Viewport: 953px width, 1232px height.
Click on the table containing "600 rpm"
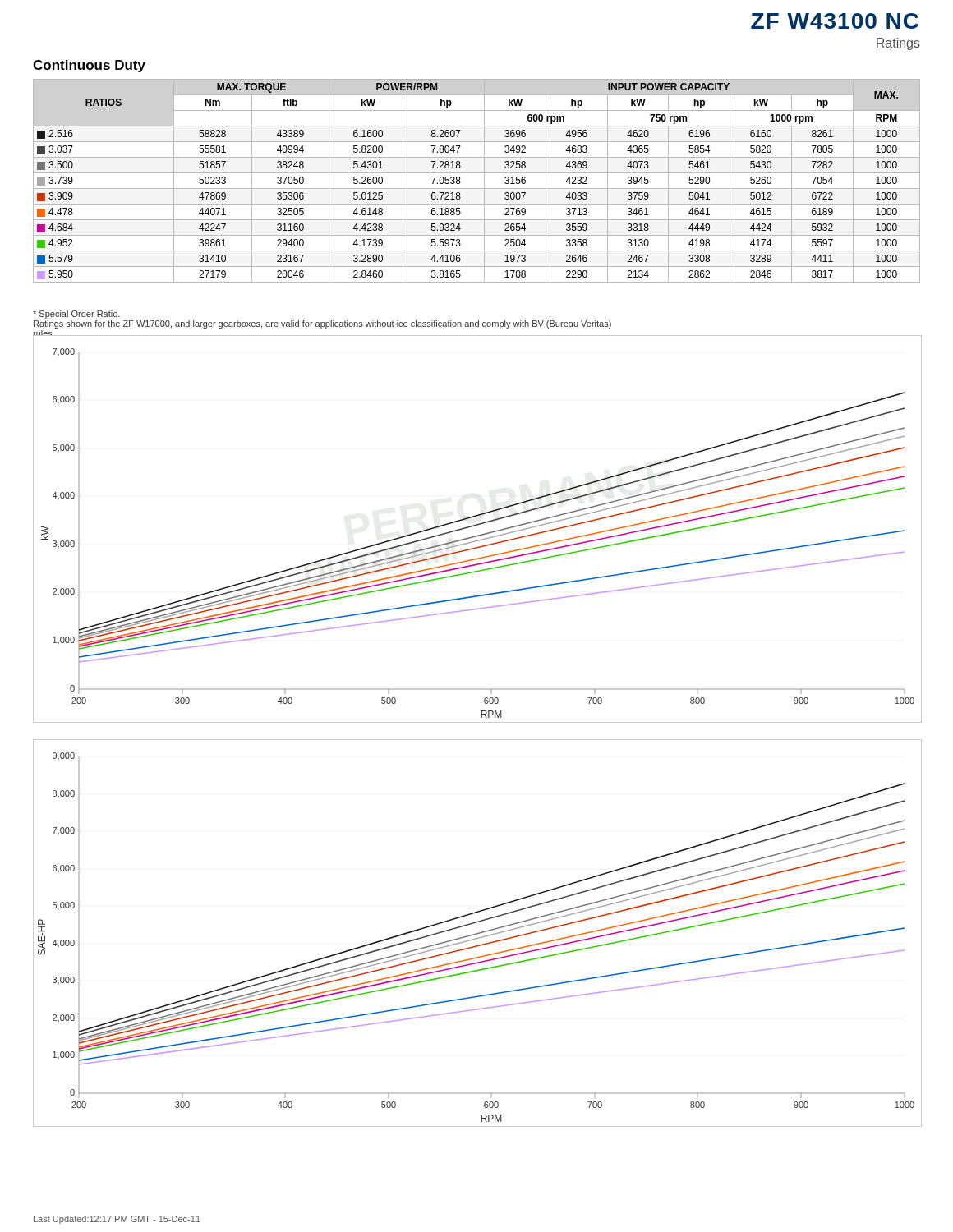[476, 181]
